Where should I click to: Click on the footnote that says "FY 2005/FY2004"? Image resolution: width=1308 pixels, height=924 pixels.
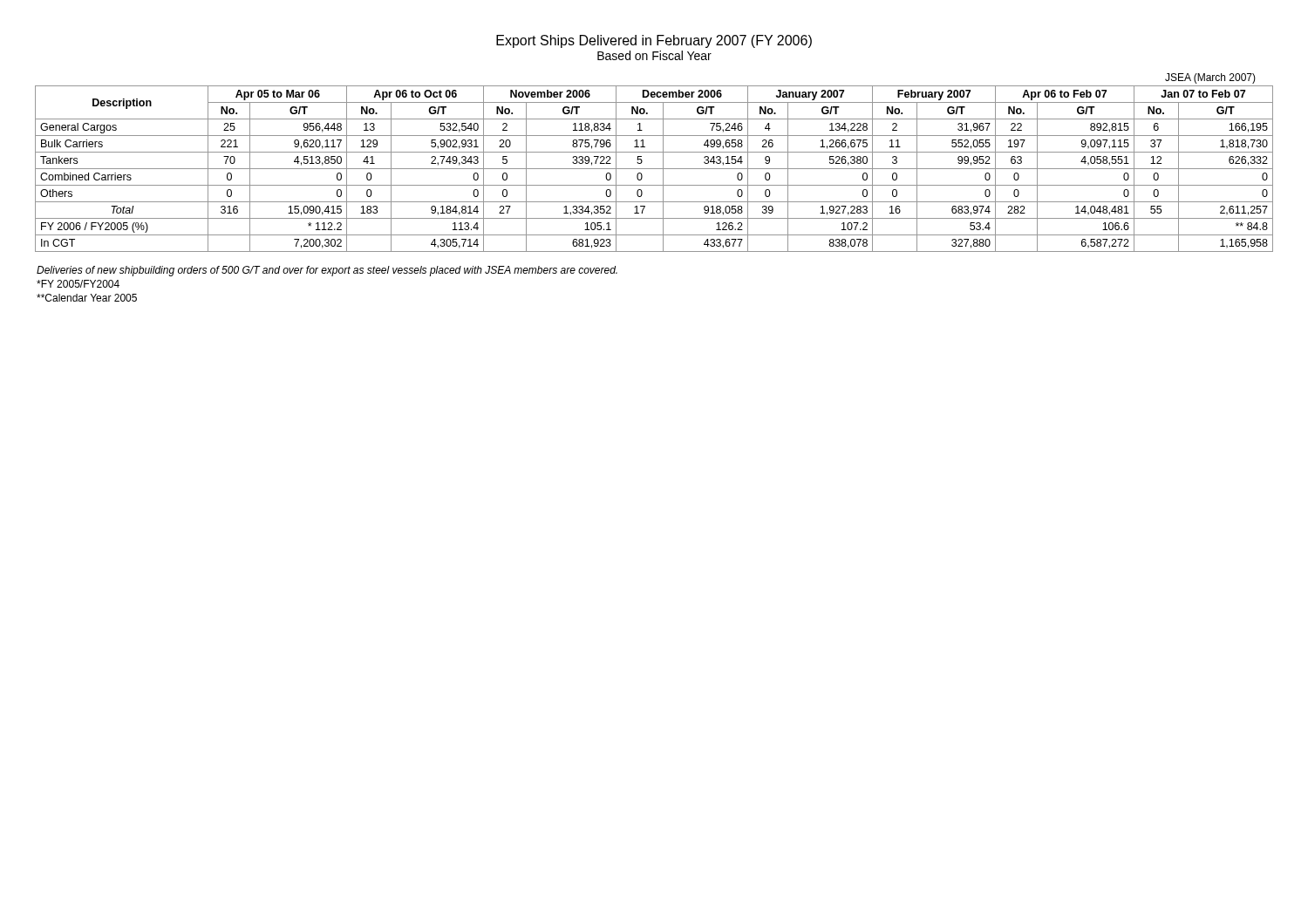coord(78,284)
